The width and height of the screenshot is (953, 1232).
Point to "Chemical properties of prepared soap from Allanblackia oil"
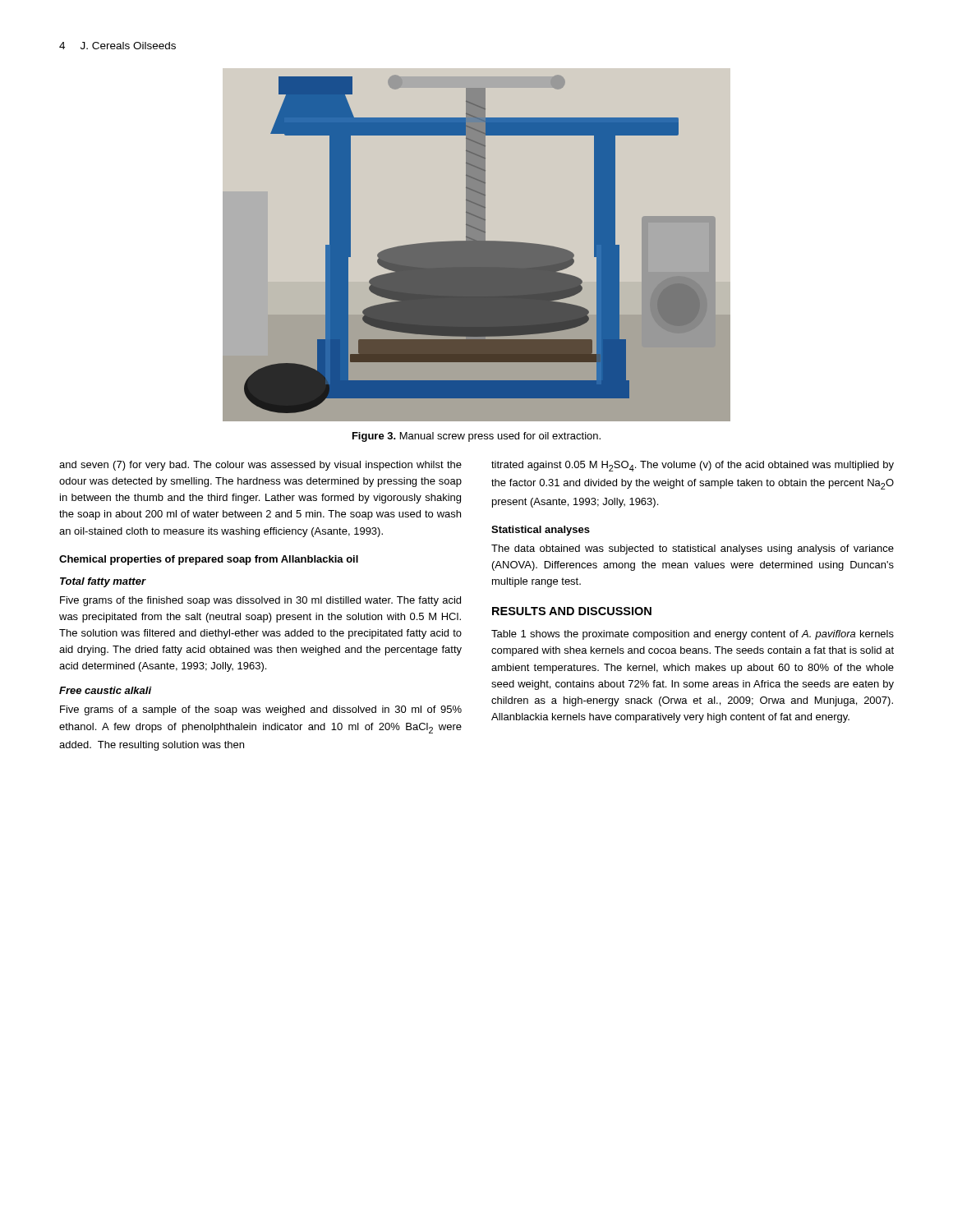[x=209, y=559]
